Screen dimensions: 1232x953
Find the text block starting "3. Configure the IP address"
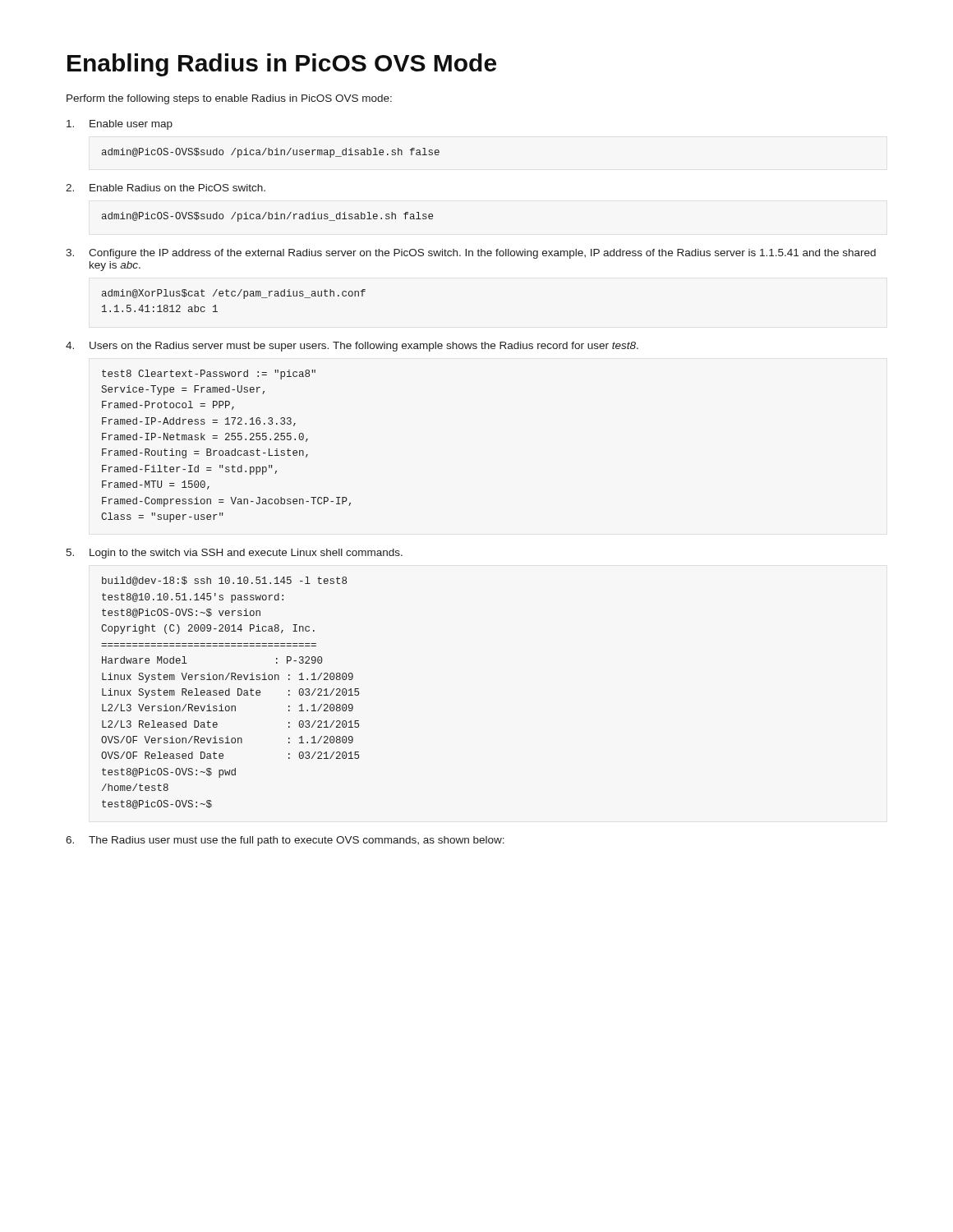pos(471,254)
